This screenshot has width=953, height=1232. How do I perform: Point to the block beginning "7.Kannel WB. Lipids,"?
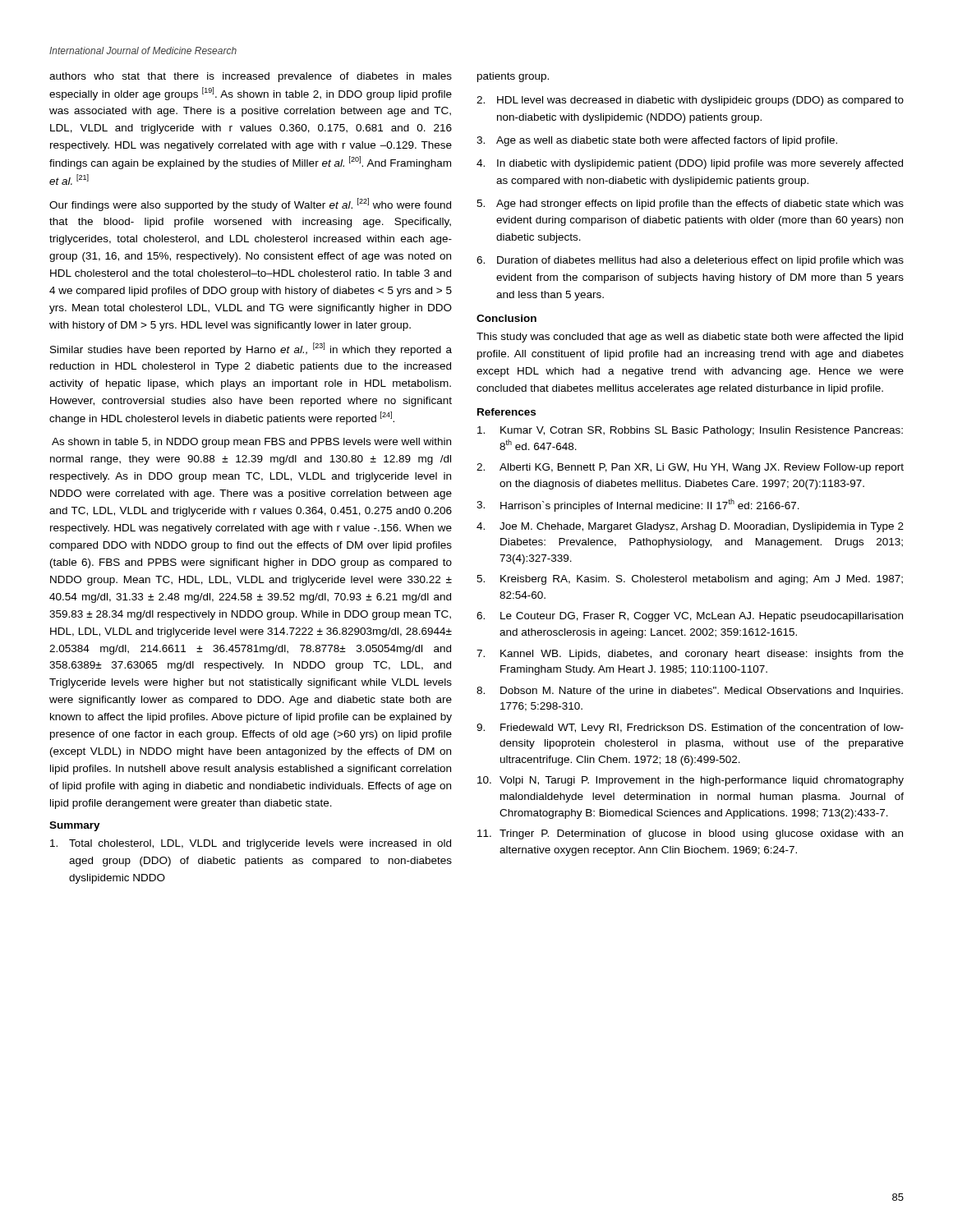point(690,661)
